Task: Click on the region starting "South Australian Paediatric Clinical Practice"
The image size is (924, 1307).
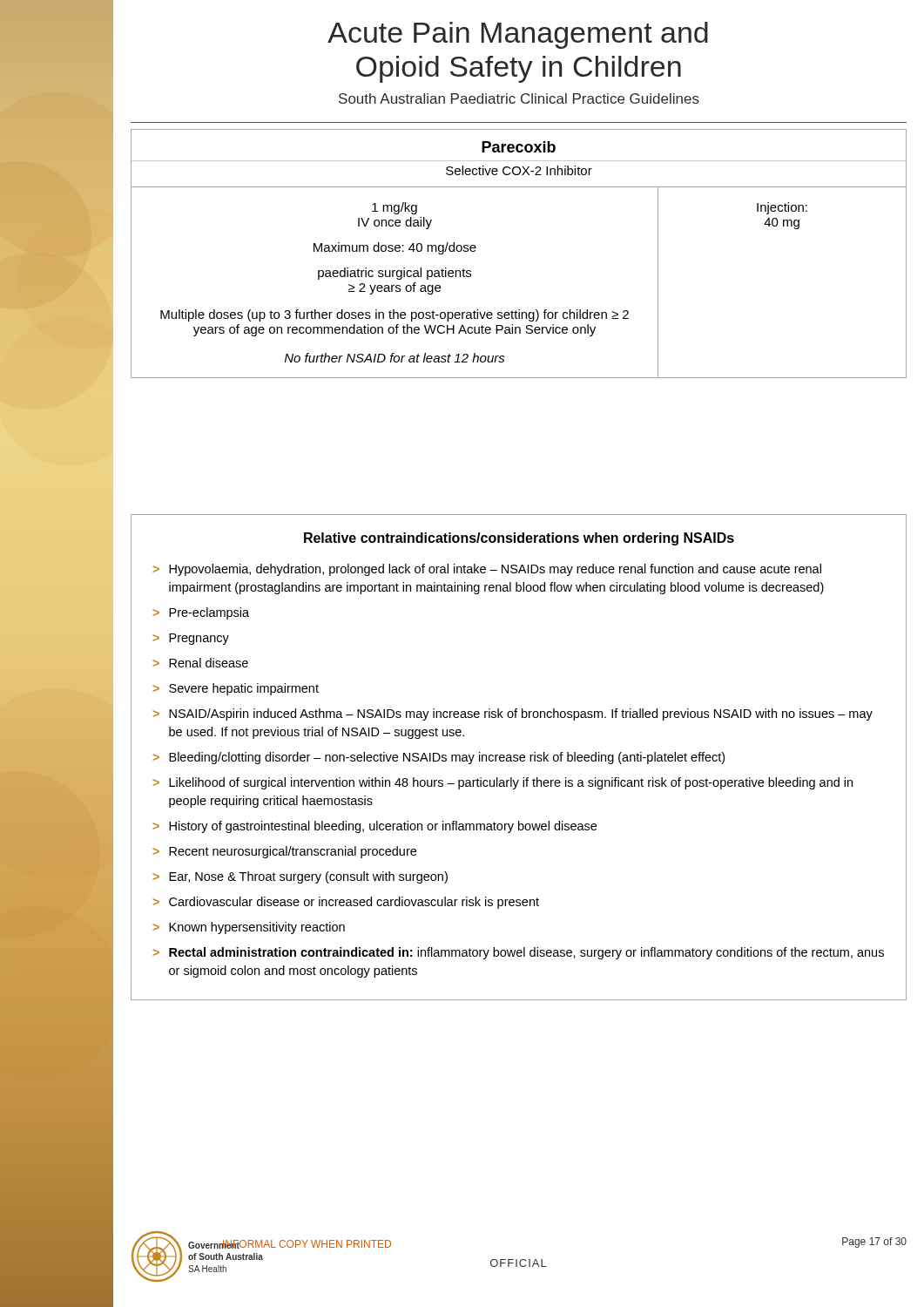Action: (519, 99)
